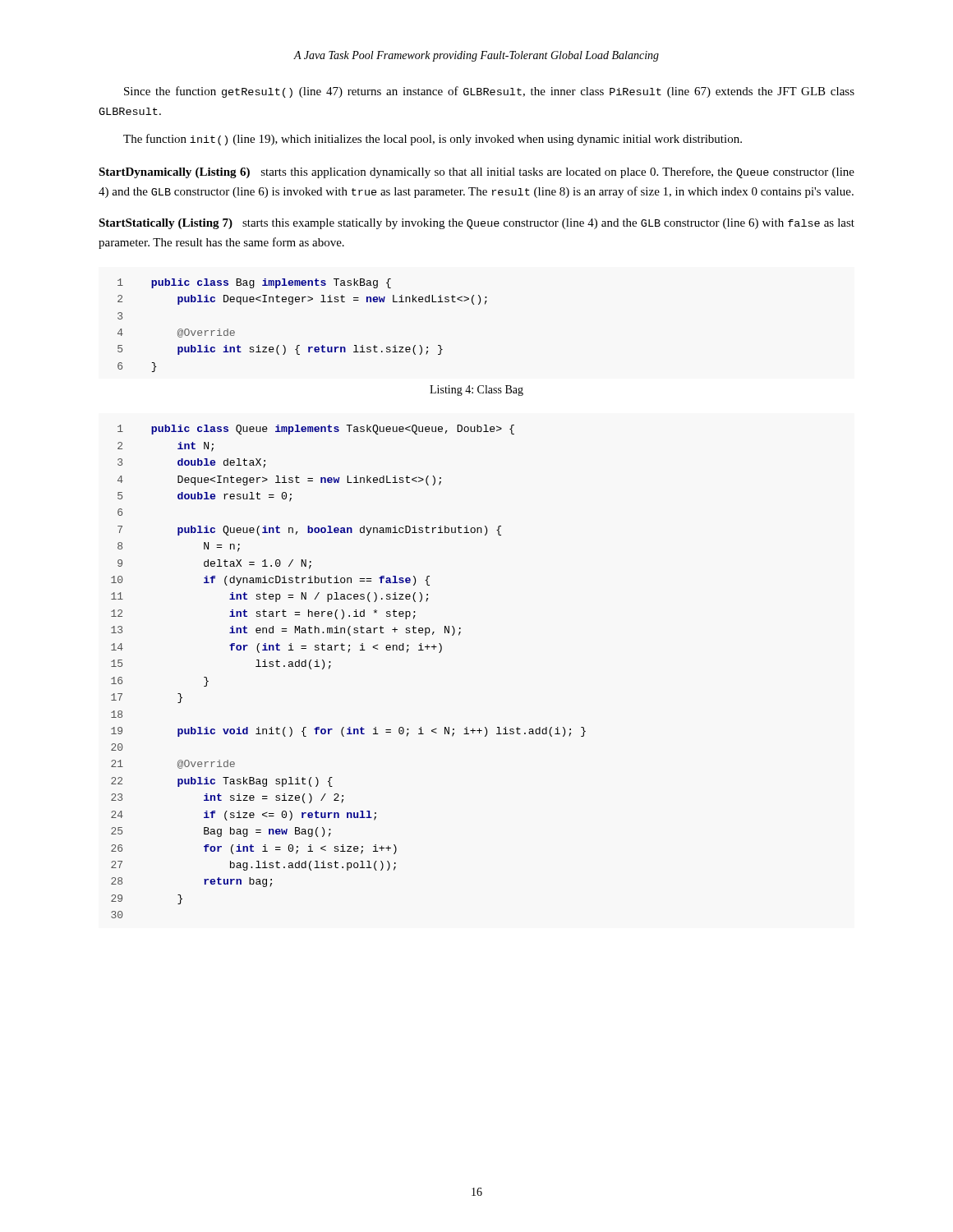Find the text block with the text "StartStatically (Listing 7)"

coord(476,232)
